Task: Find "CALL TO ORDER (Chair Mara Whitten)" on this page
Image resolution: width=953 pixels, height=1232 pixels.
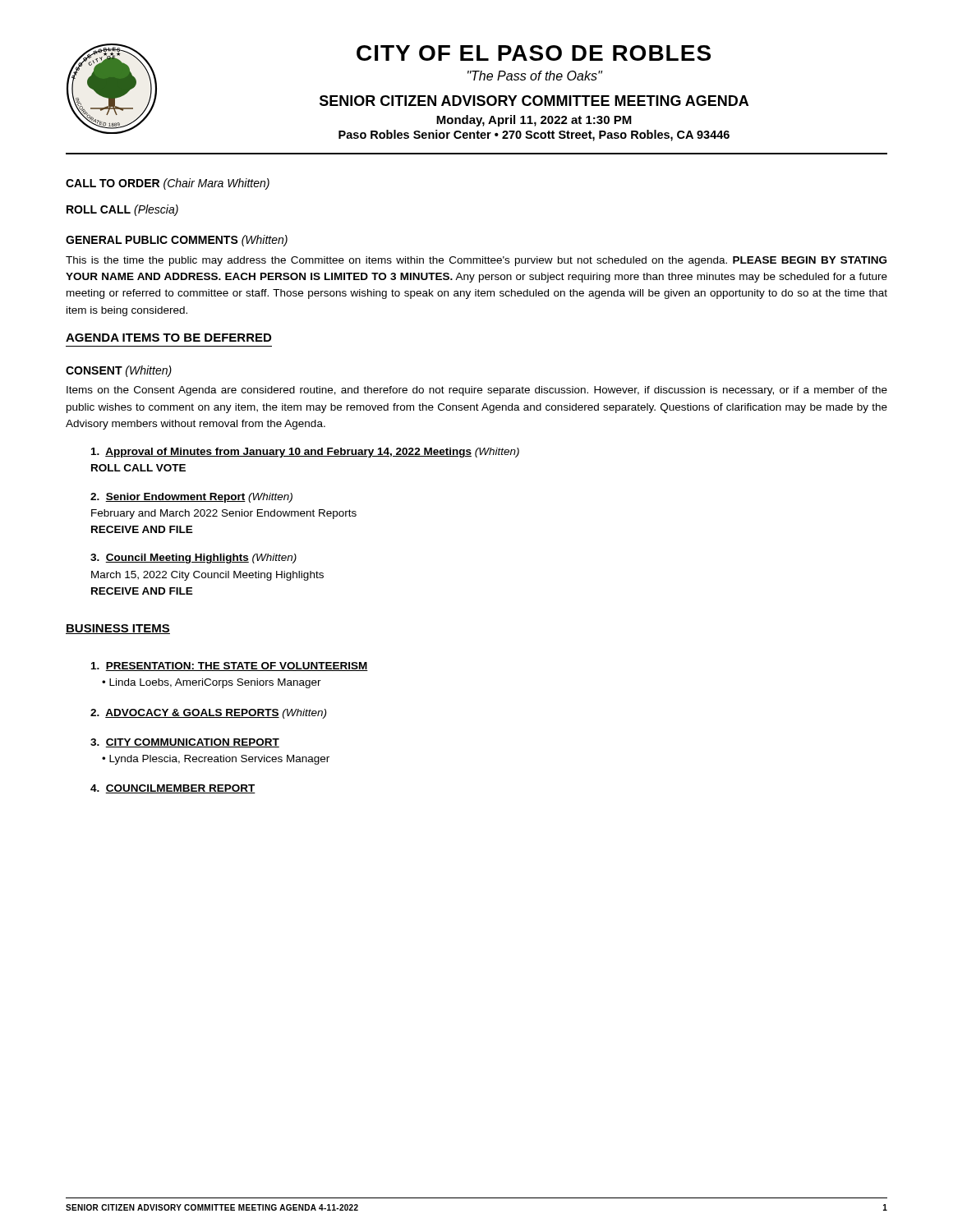Action: click(x=168, y=184)
